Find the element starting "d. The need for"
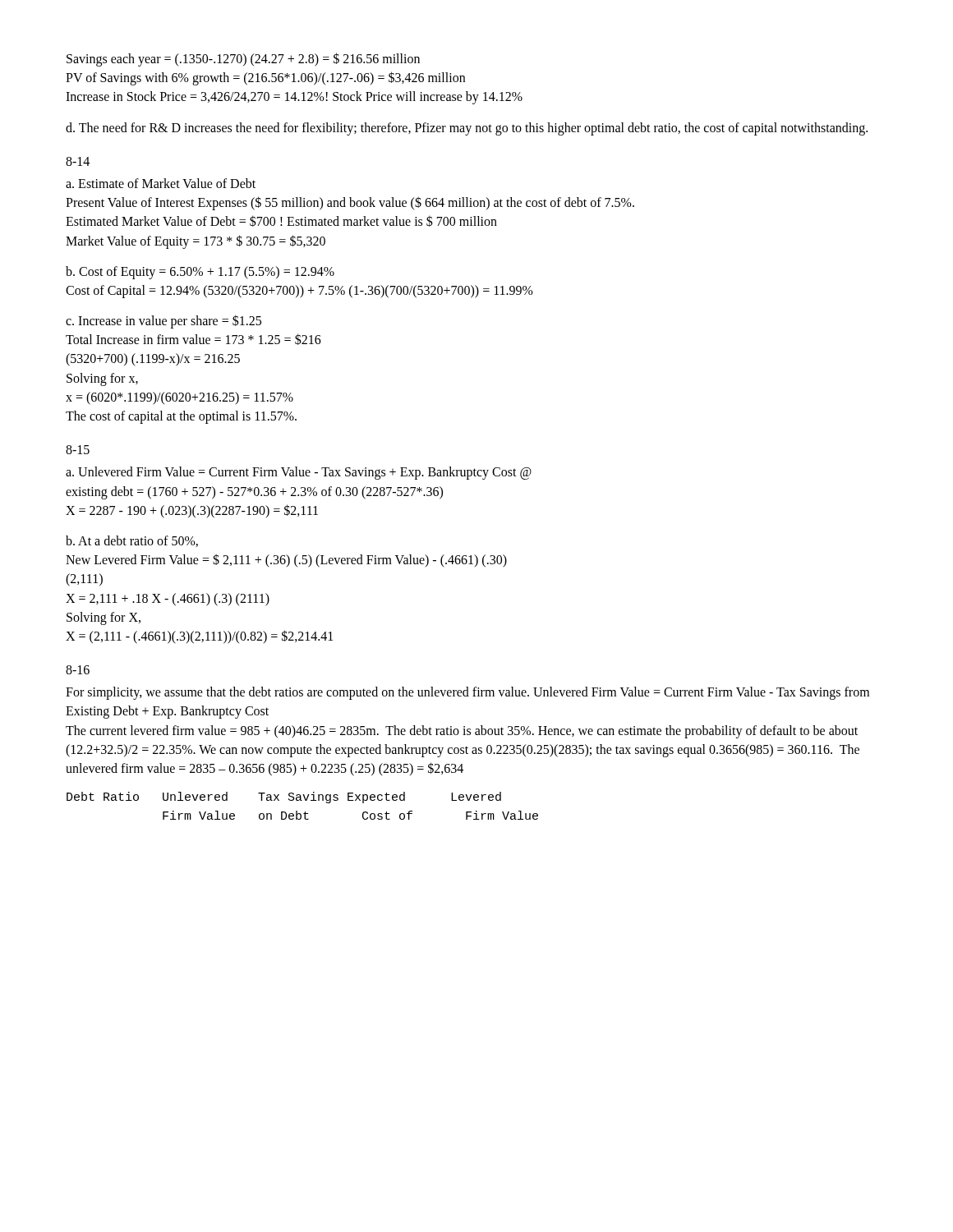 pos(467,127)
